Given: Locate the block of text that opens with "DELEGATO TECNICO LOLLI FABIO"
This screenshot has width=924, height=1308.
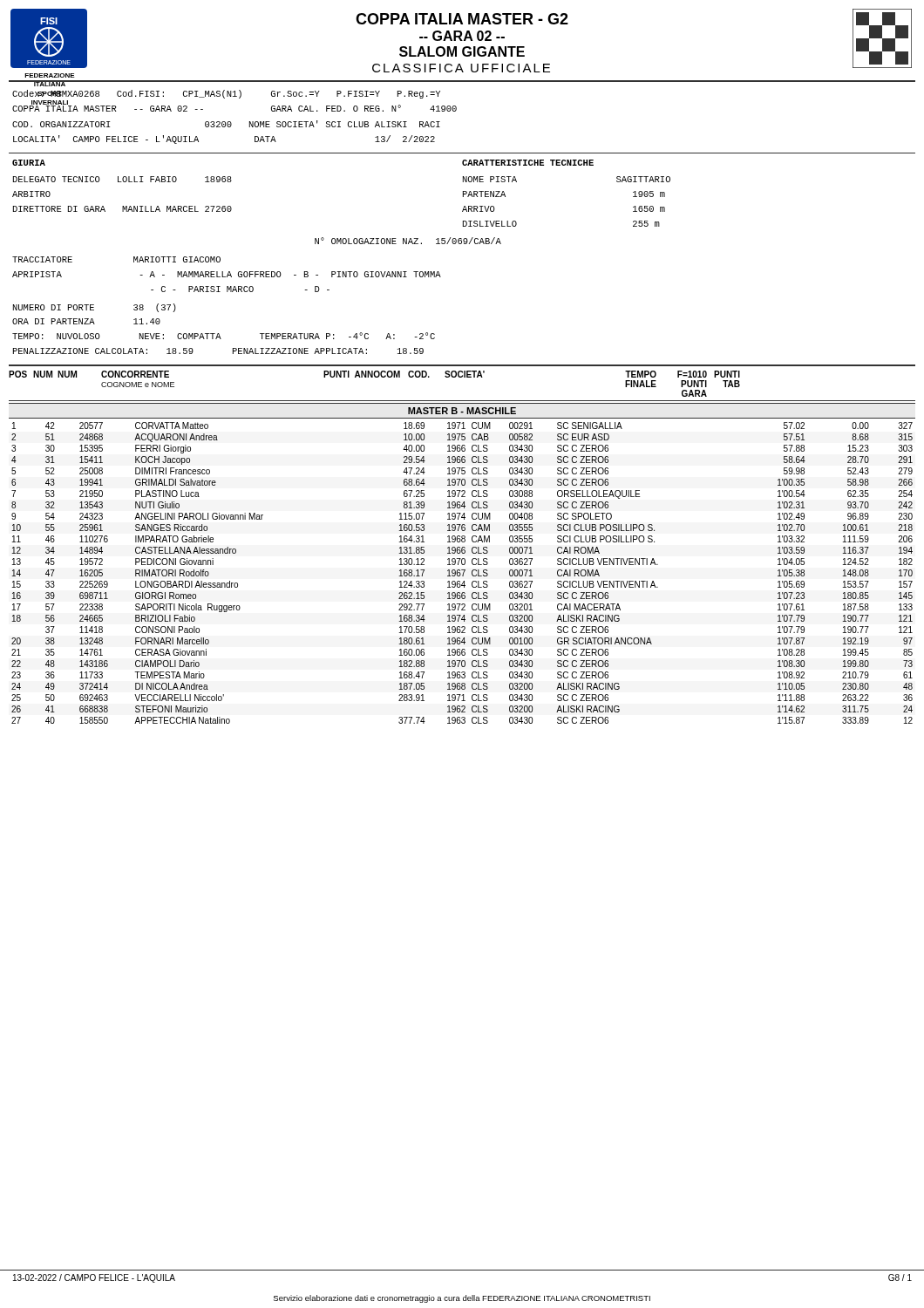Looking at the screenshot, I should tap(462, 202).
